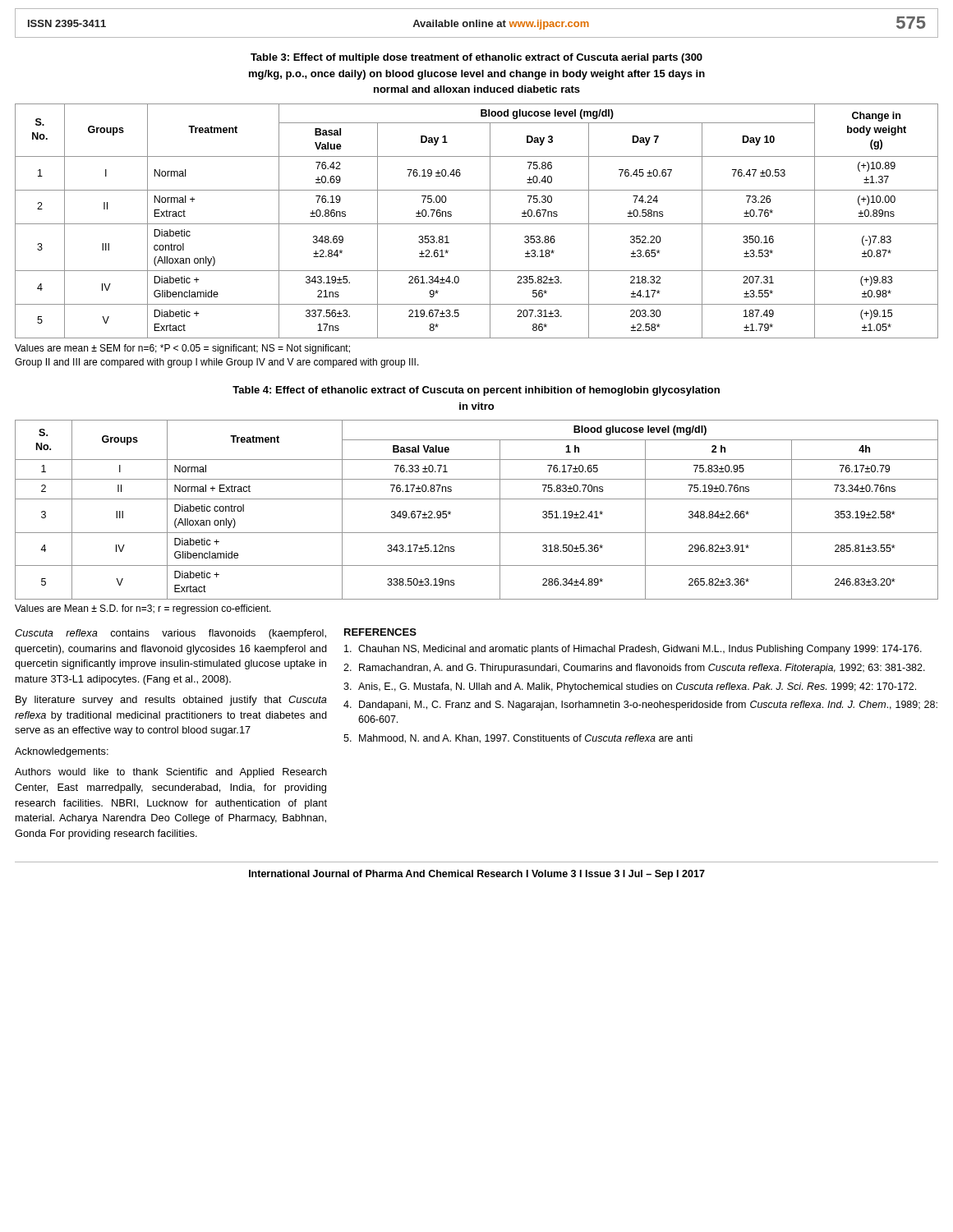The height and width of the screenshot is (1232, 953).
Task: Find the table that mentions "353.86 ±3.18*"
Action: point(476,221)
